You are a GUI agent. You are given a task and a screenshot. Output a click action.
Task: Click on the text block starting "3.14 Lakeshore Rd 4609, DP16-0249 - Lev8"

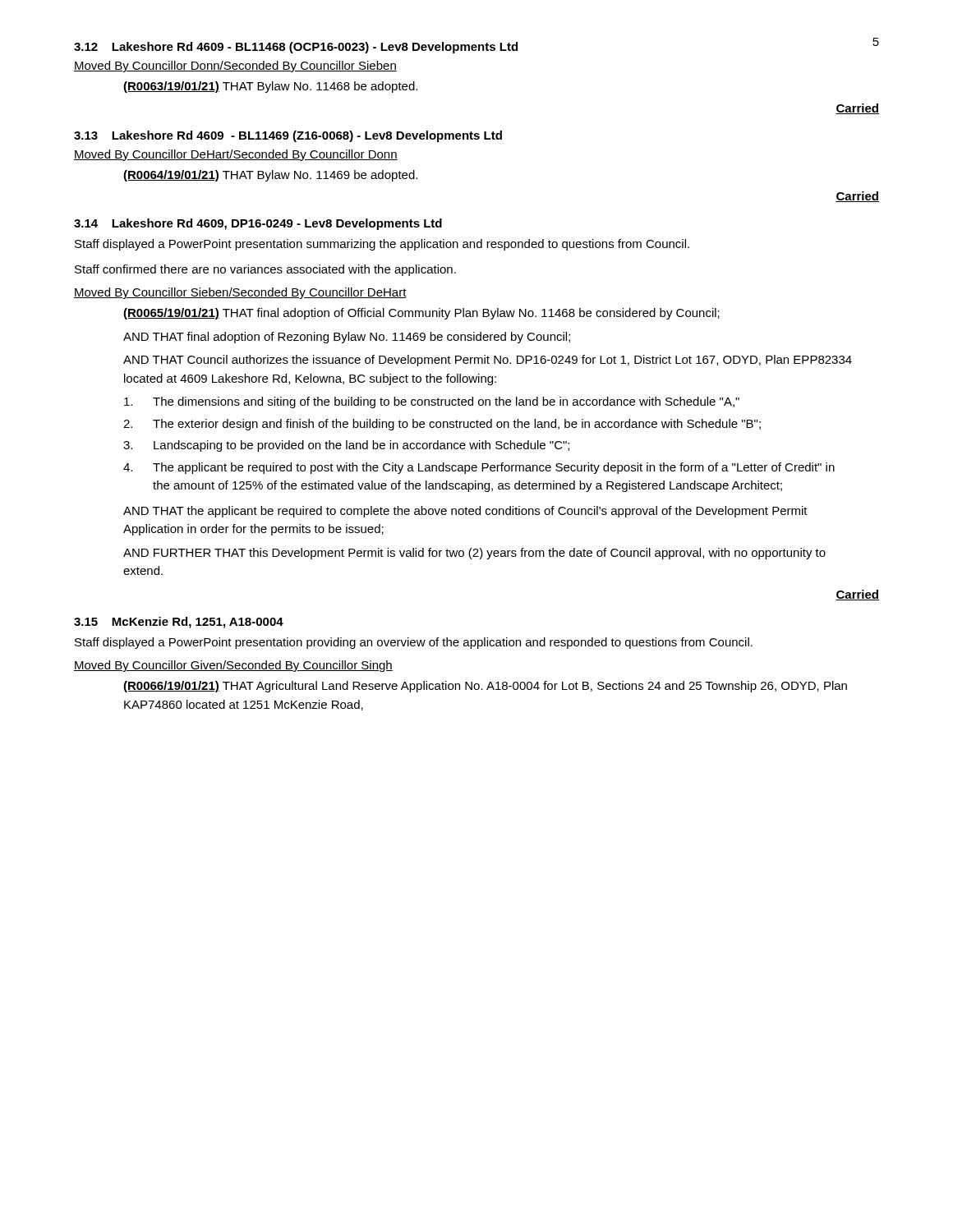[258, 223]
